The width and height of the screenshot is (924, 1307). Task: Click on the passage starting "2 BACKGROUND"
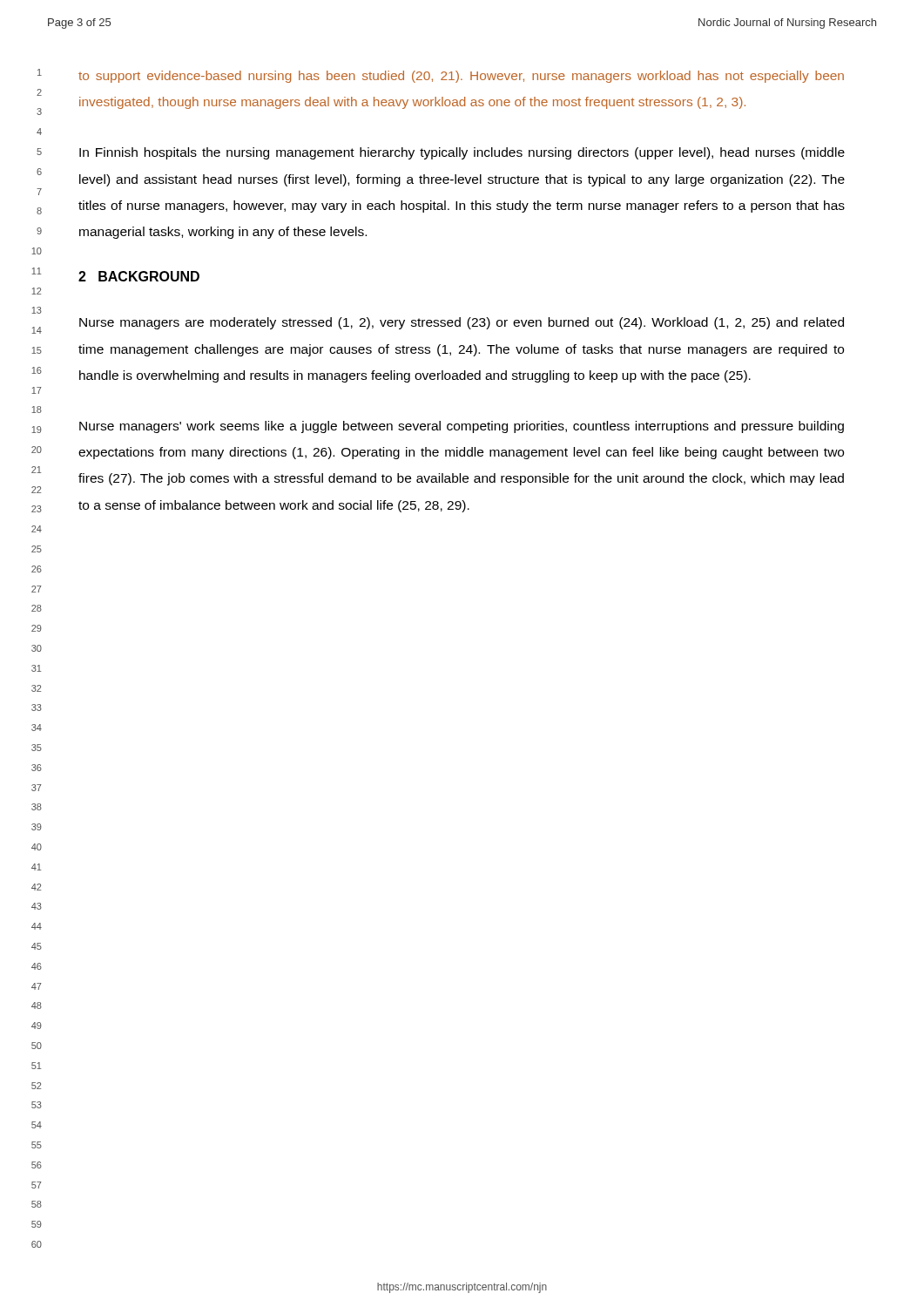click(x=139, y=277)
